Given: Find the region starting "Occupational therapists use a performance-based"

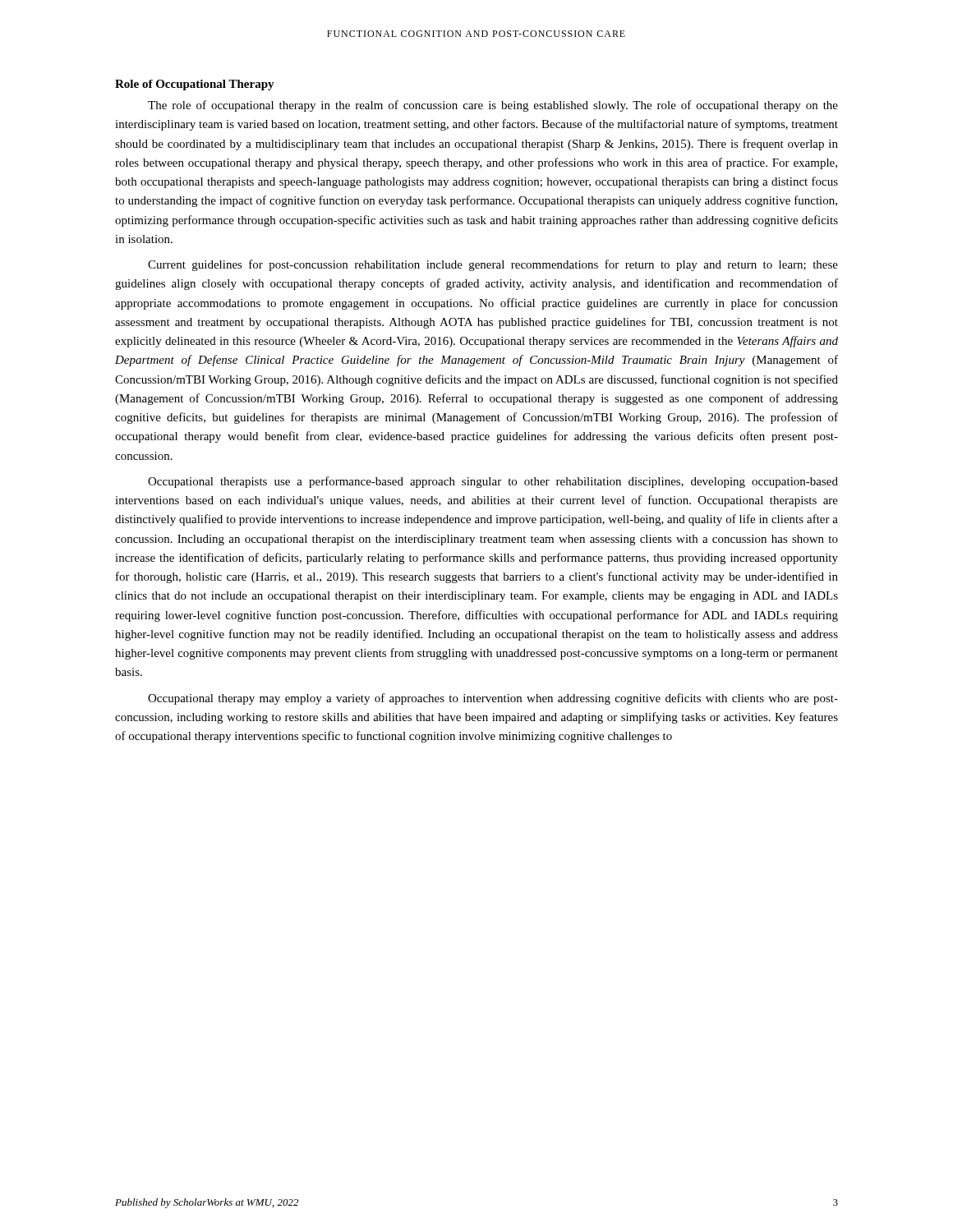Looking at the screenshot, I should [x=476, y=577].
